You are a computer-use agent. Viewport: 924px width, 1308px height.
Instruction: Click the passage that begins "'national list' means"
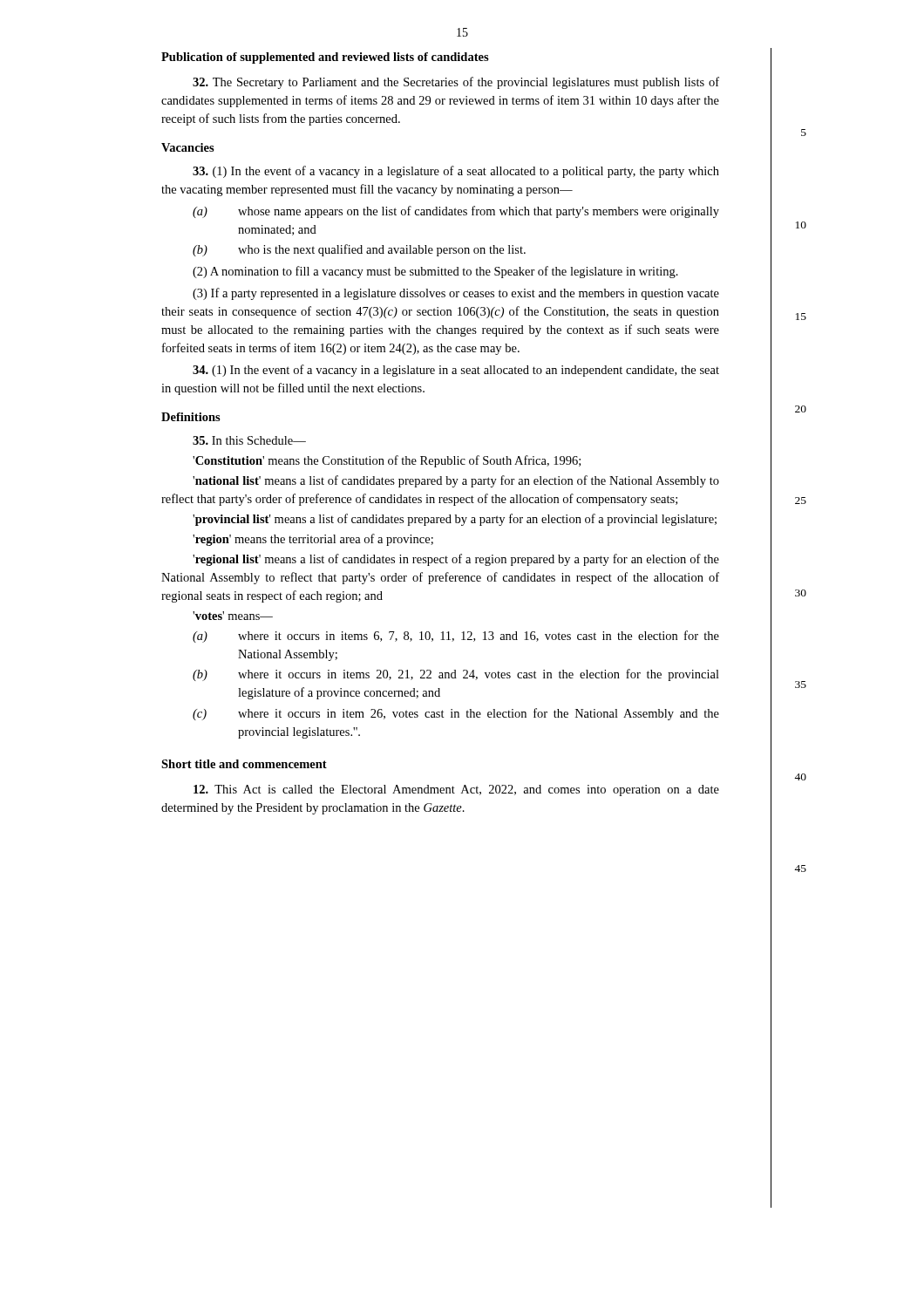coord(440,490)
